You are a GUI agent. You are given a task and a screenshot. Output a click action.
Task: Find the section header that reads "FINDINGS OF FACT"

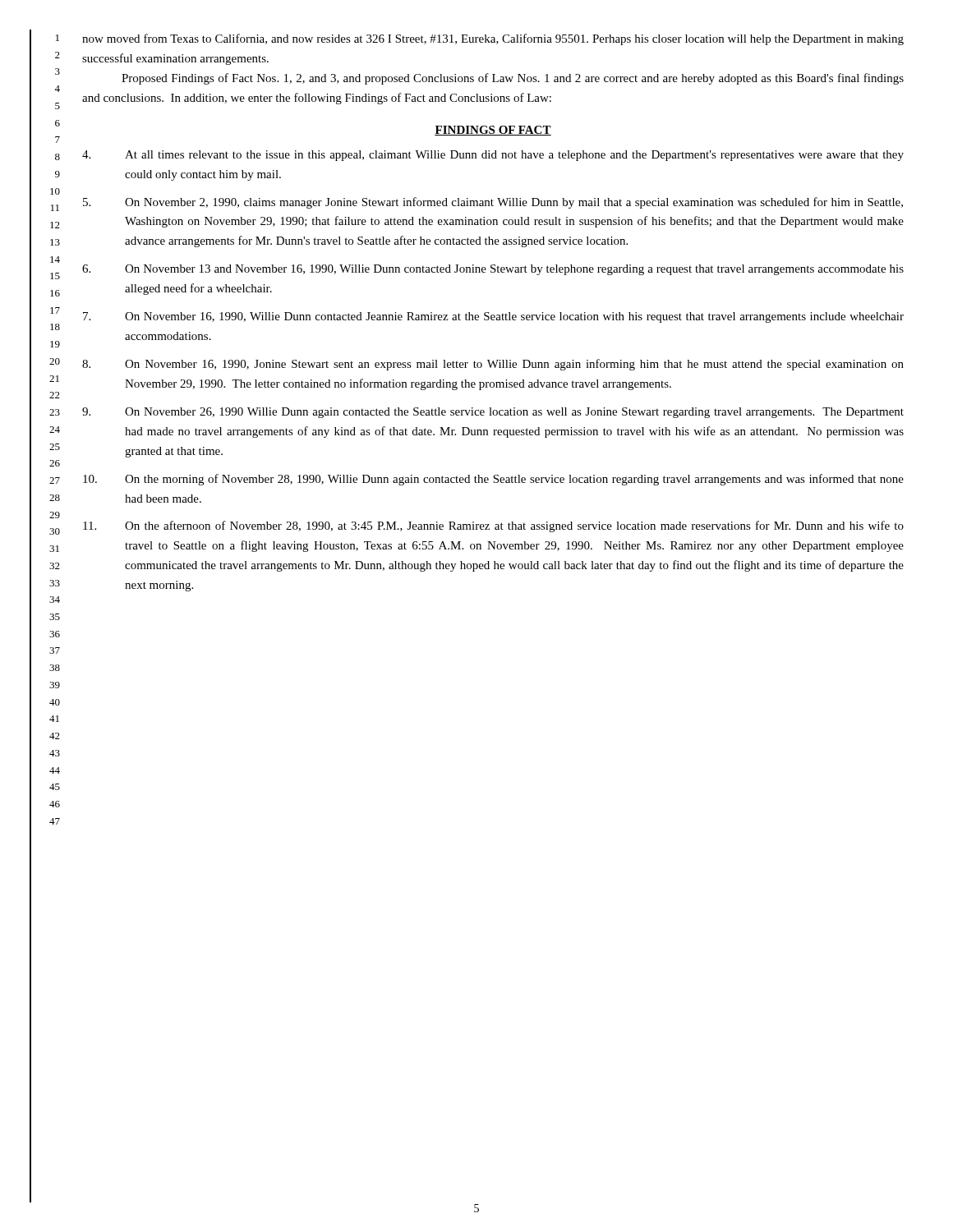(493, 130)
